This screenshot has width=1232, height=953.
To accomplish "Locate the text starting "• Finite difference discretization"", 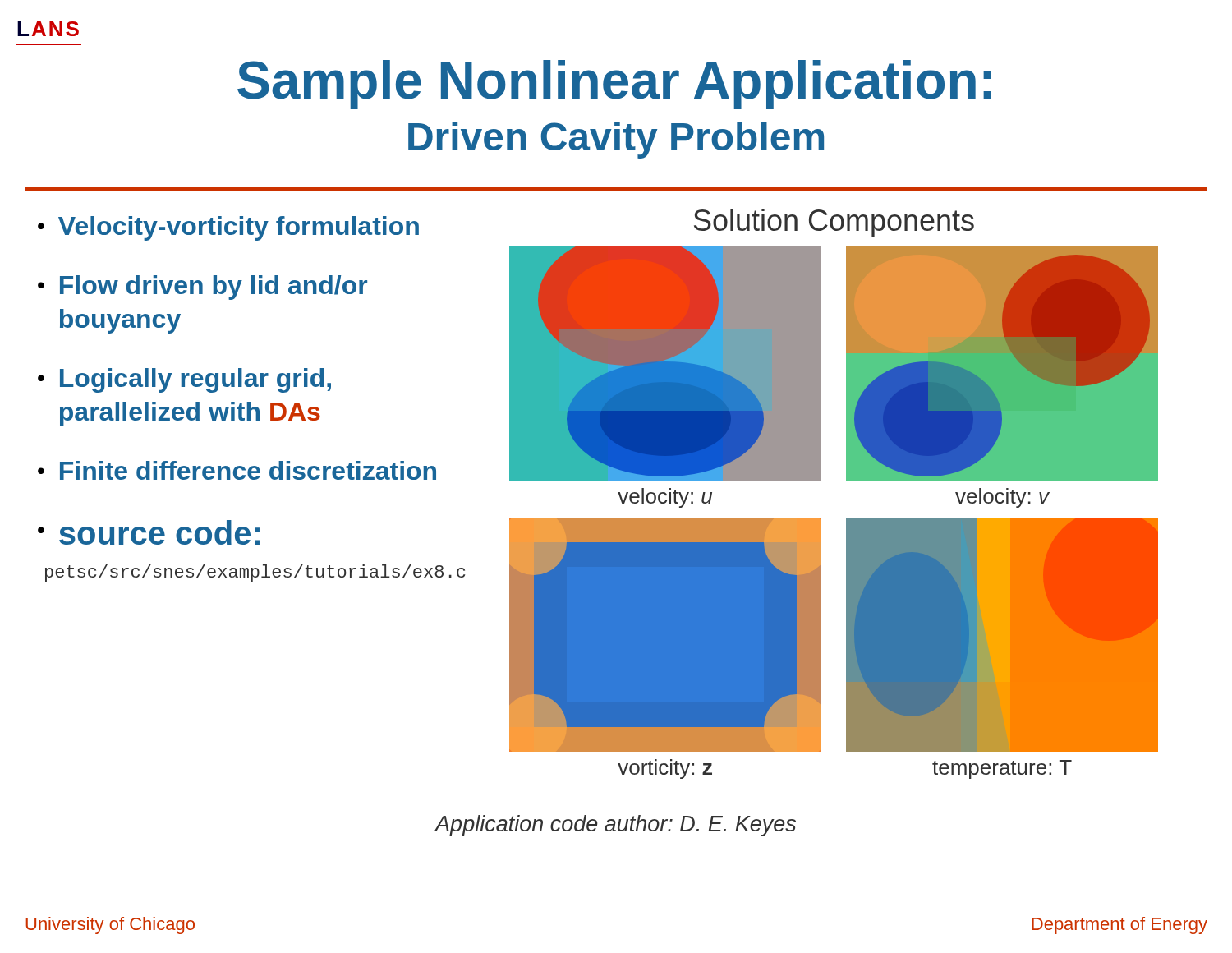I will (237, 471).
